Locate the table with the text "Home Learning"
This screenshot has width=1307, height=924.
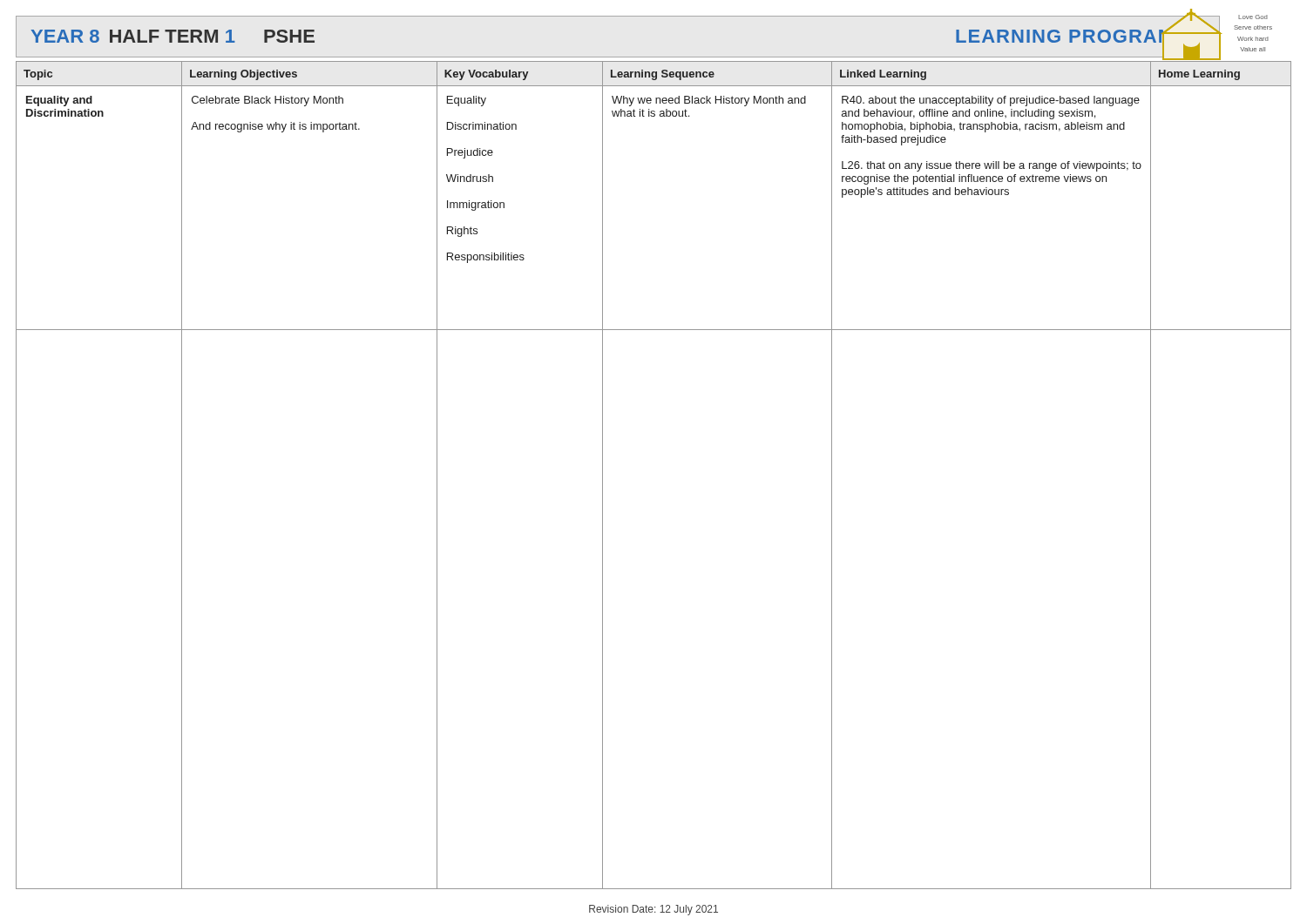[x=654, y=475]
